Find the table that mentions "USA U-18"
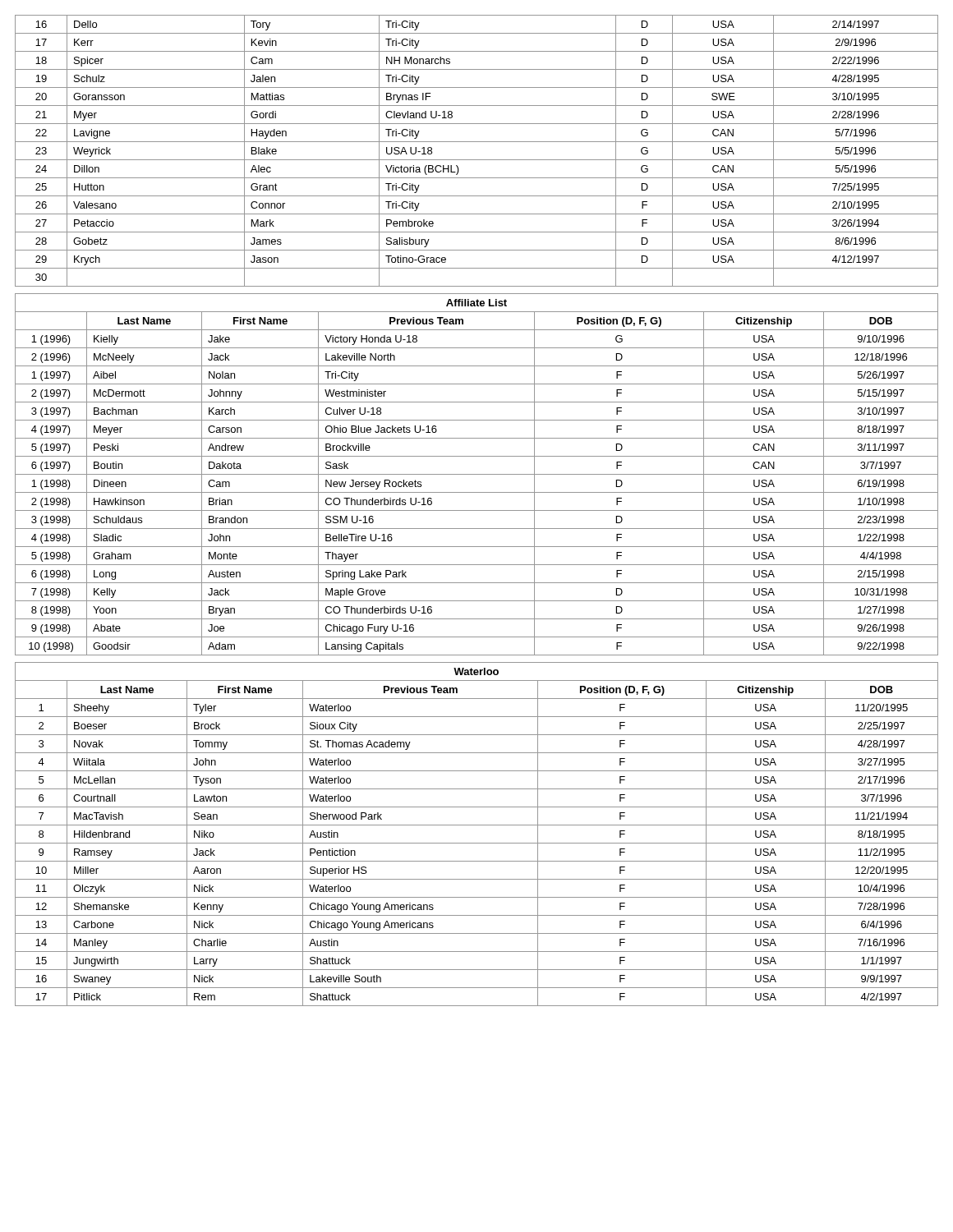The height and width of the screenshot is (1232, 953). (x=476, y=151)
